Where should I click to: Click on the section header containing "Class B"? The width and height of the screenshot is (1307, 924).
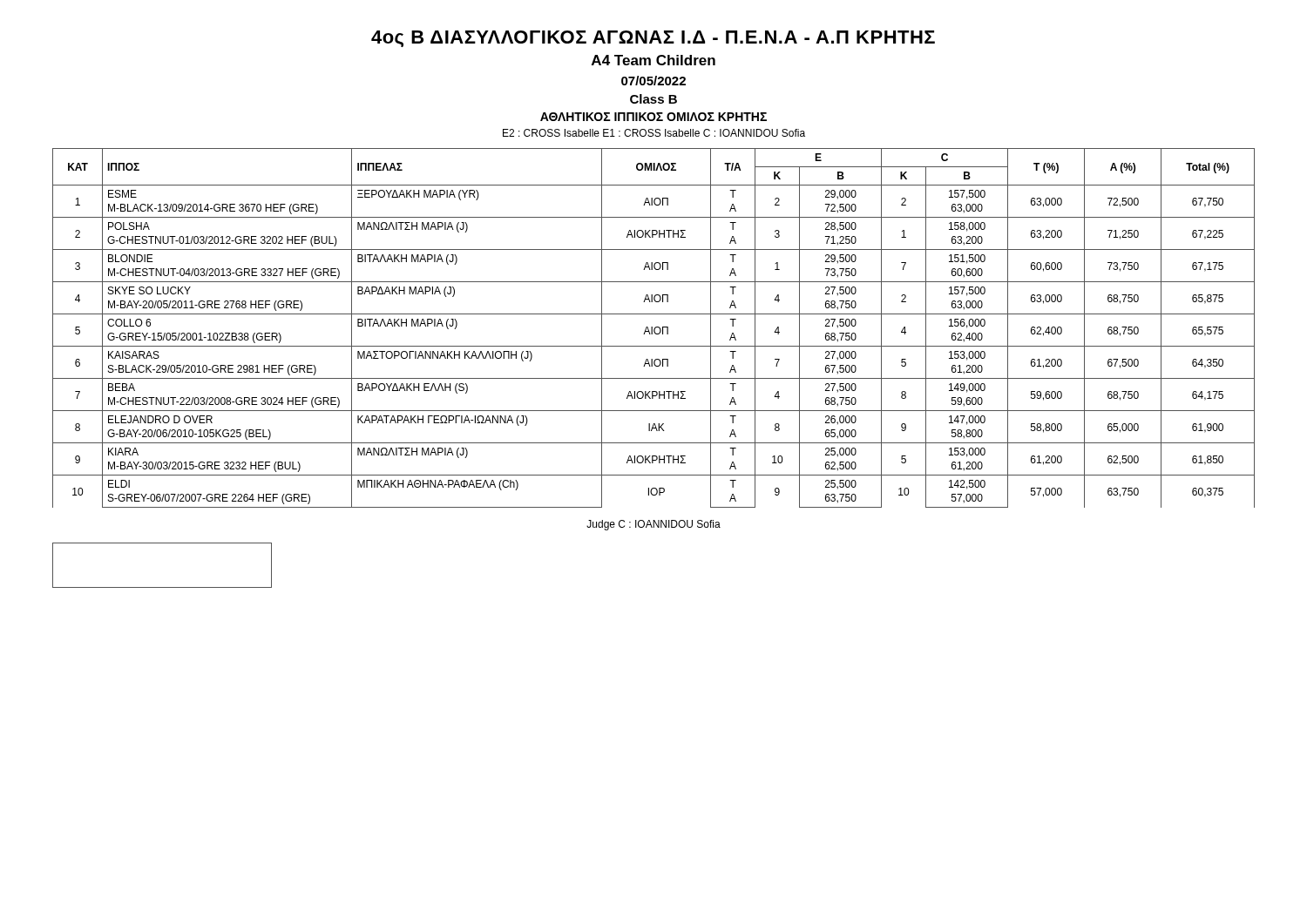[654, 99]
